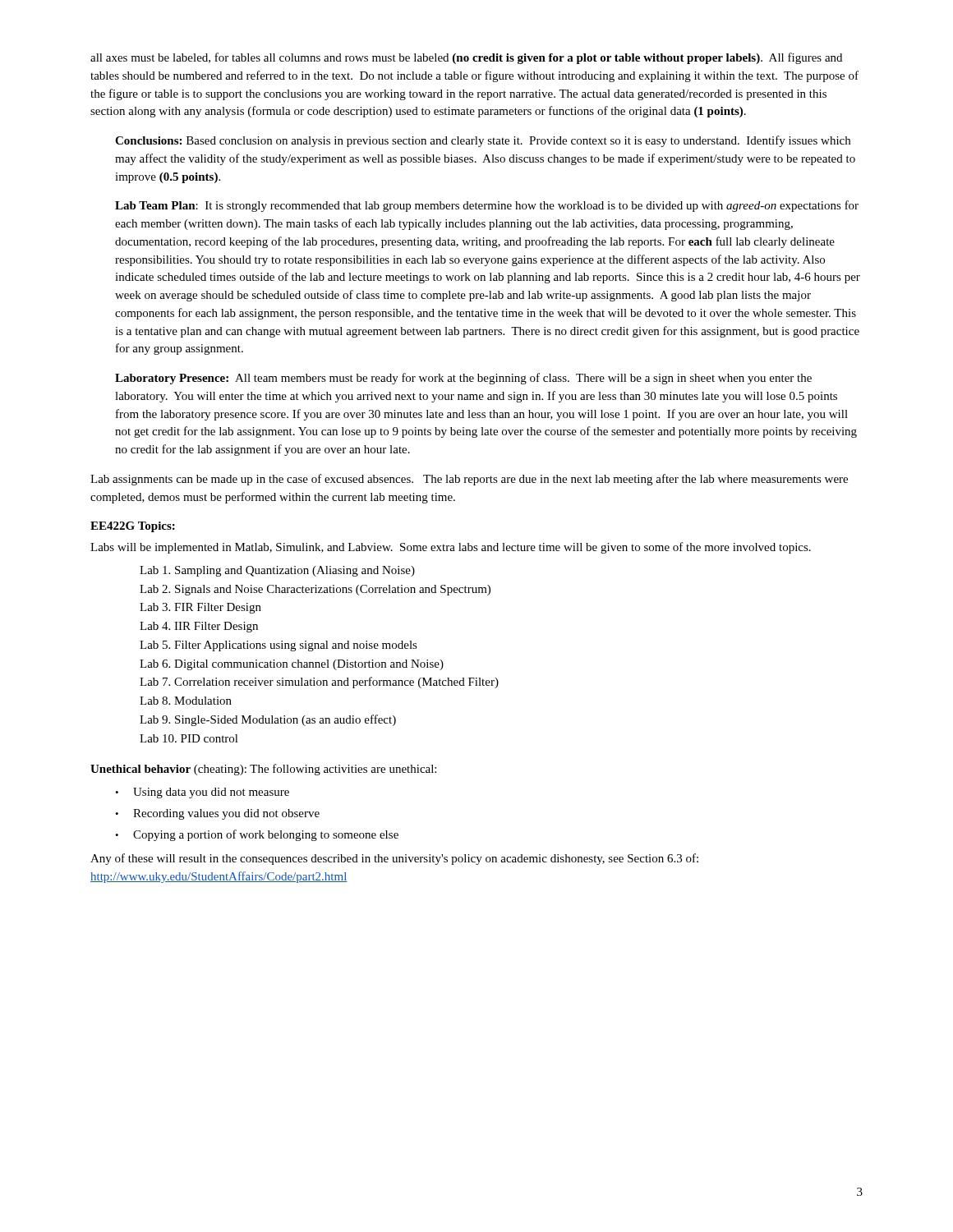Select the region starting "• Recording values you"

[217, 814]
